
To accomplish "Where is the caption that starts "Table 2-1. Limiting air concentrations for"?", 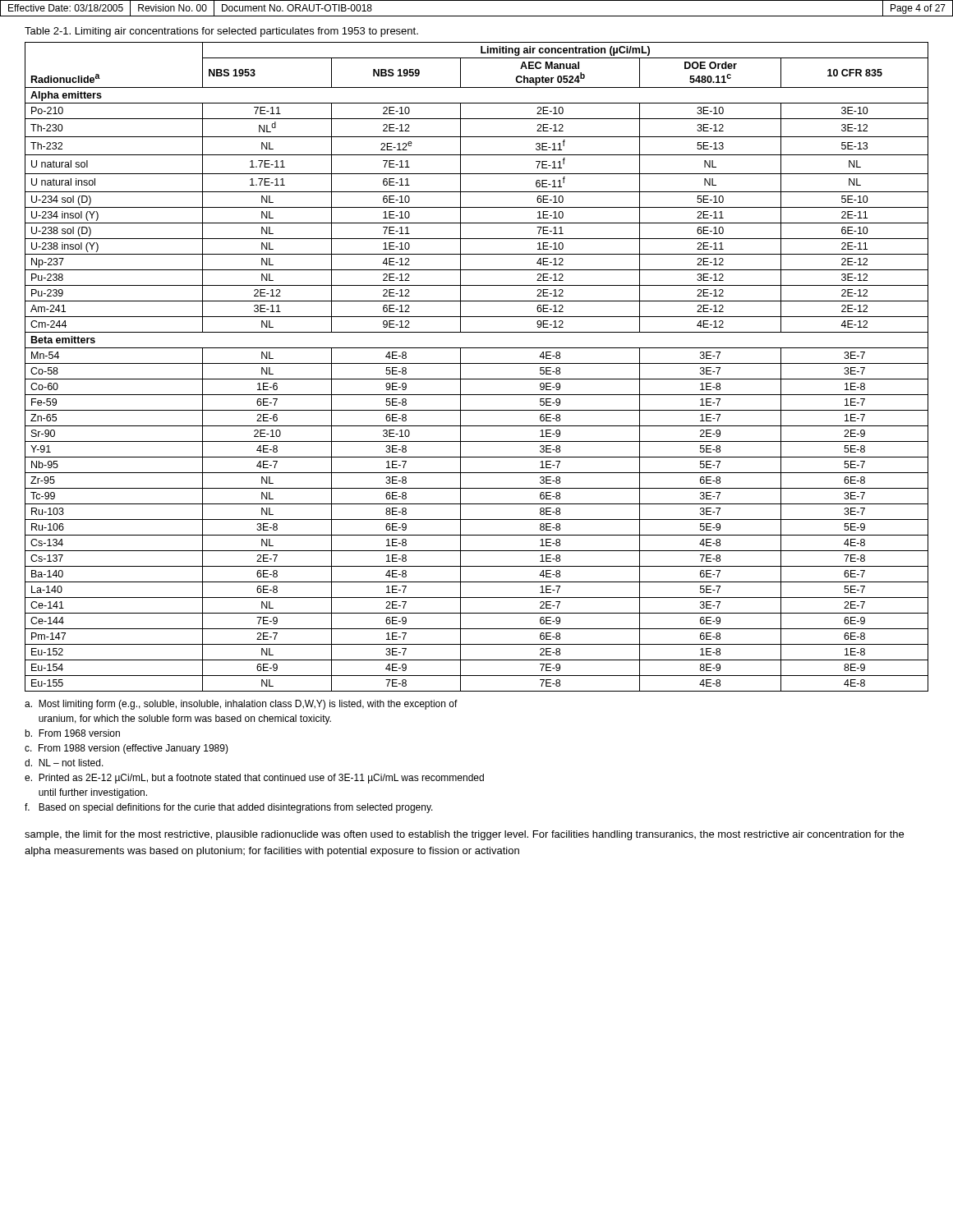I will click(222, 31).
